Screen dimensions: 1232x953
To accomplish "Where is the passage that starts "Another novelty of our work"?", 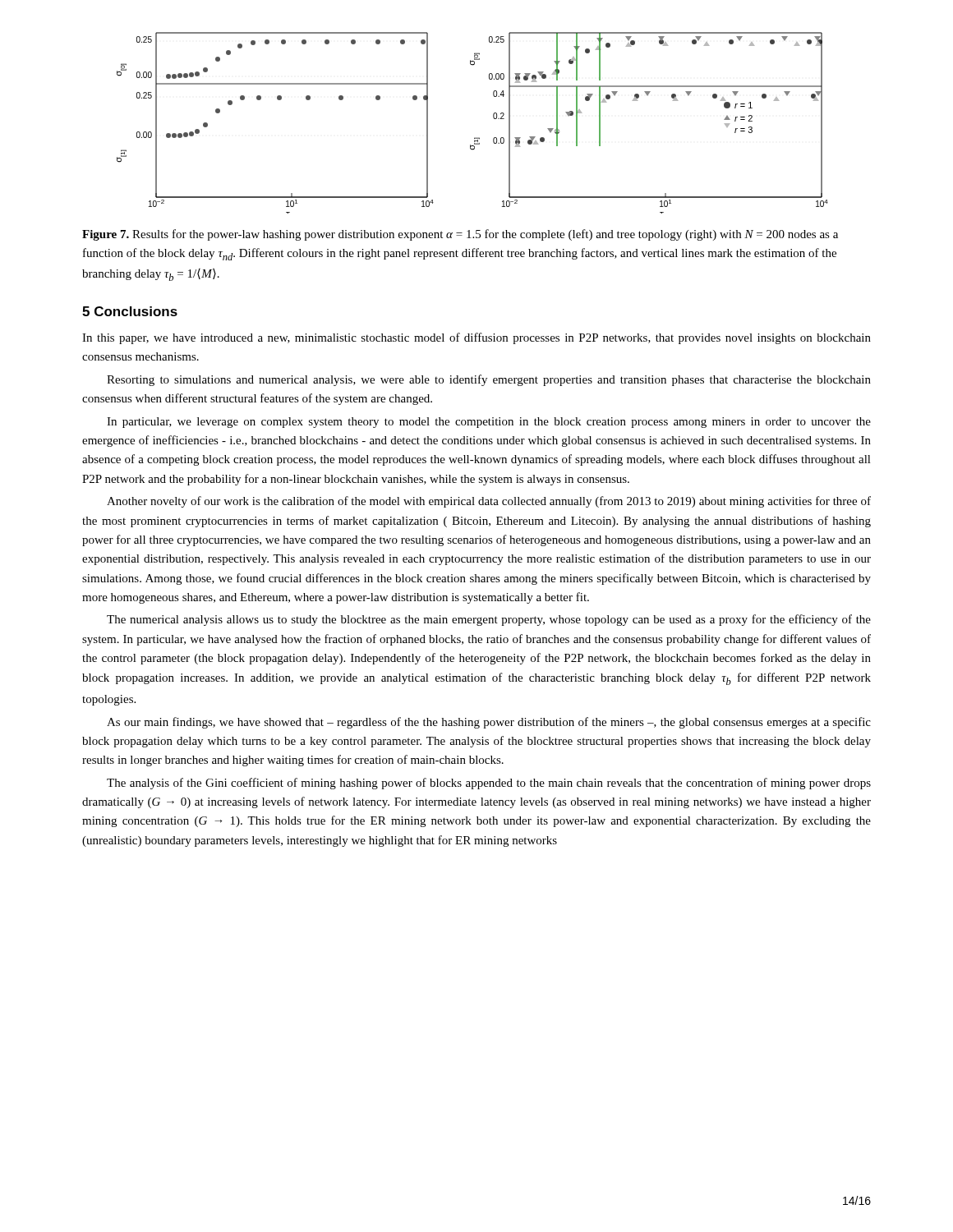I will pyautogui.click(x=476, y=549).
